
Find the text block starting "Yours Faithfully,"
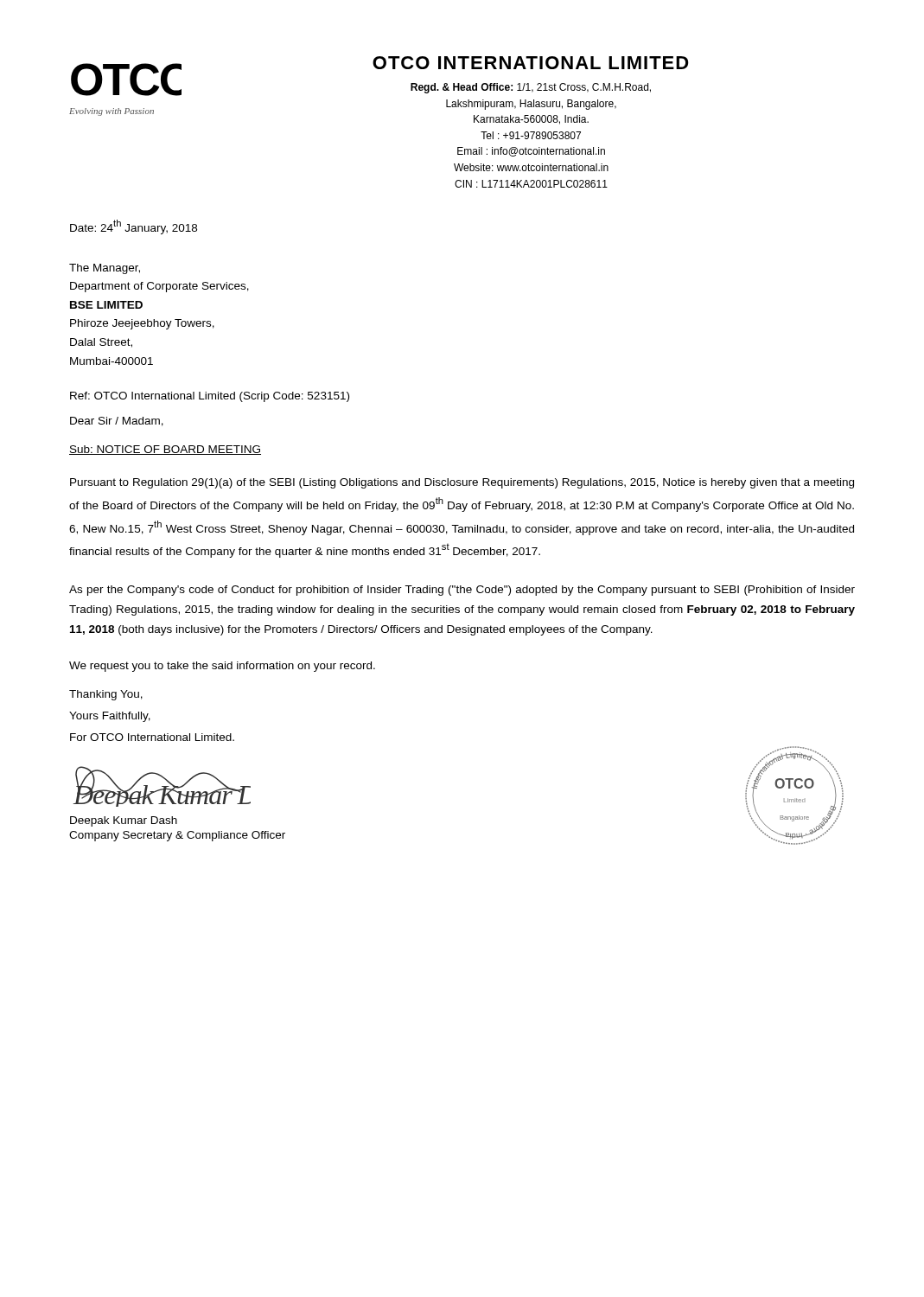click(110, 716)
